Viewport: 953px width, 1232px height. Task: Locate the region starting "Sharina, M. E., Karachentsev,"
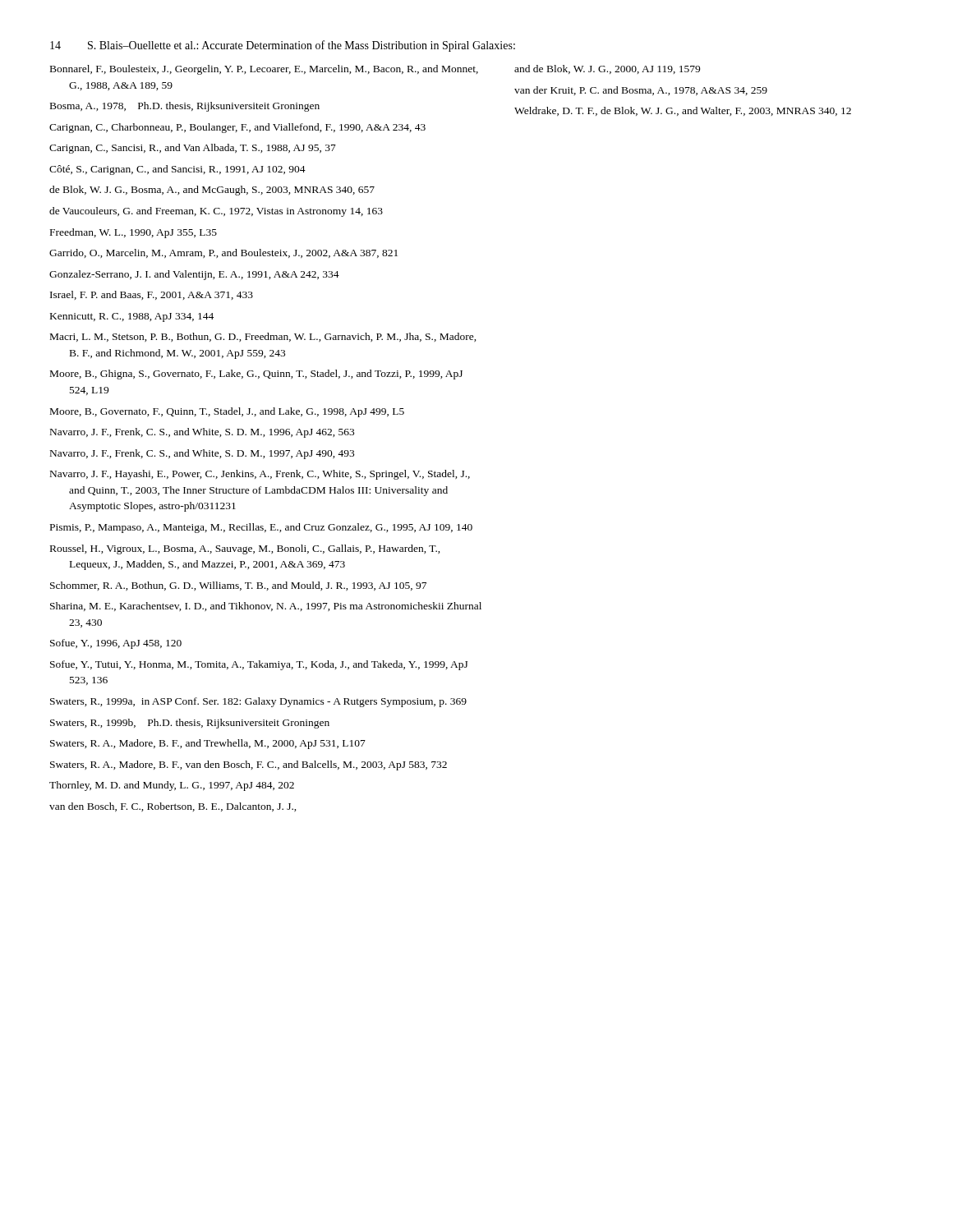pyautogui.click(x=266, y=614)
